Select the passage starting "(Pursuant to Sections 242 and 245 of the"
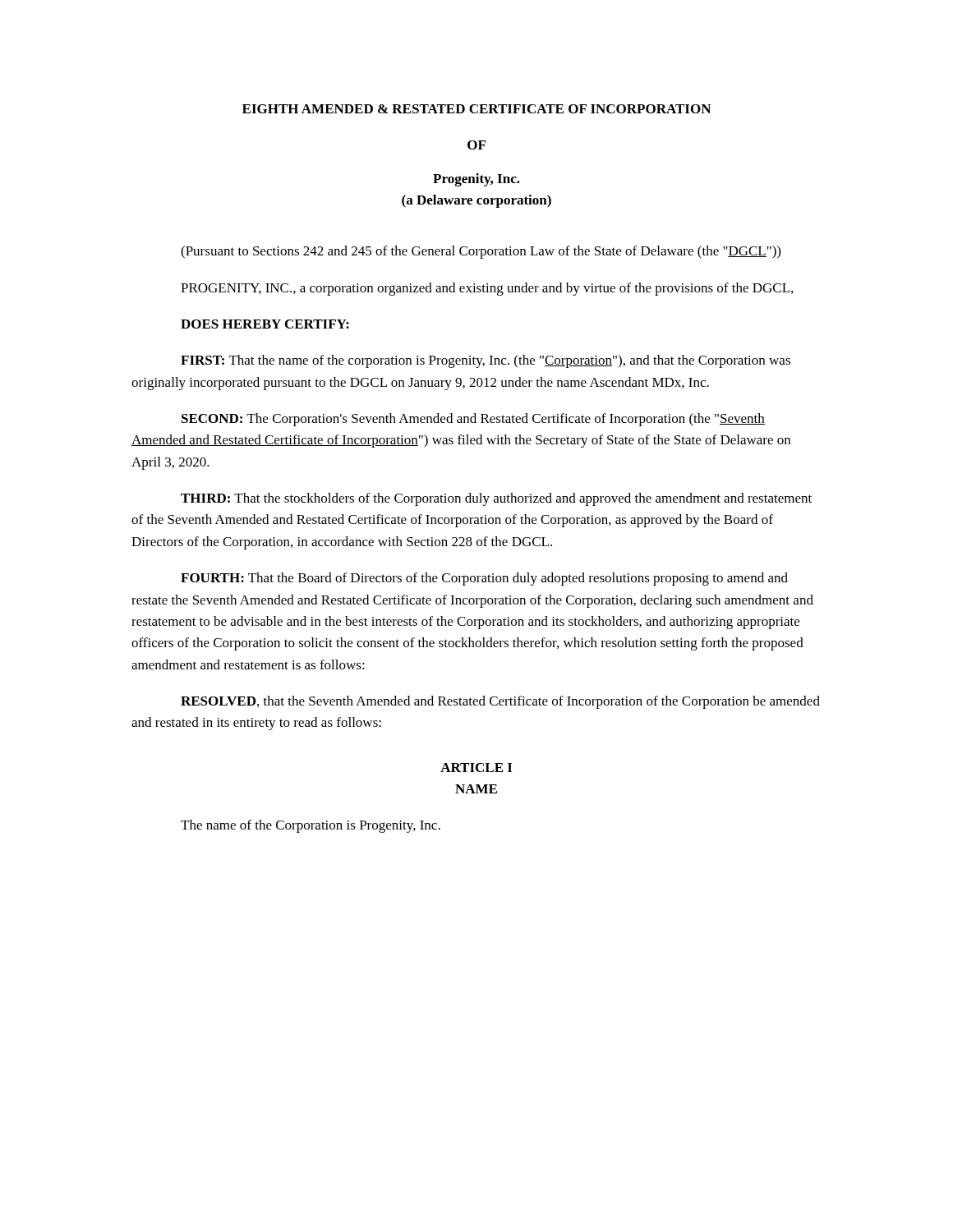This screenshot has height=1232, width=953. tap(476, 252)
